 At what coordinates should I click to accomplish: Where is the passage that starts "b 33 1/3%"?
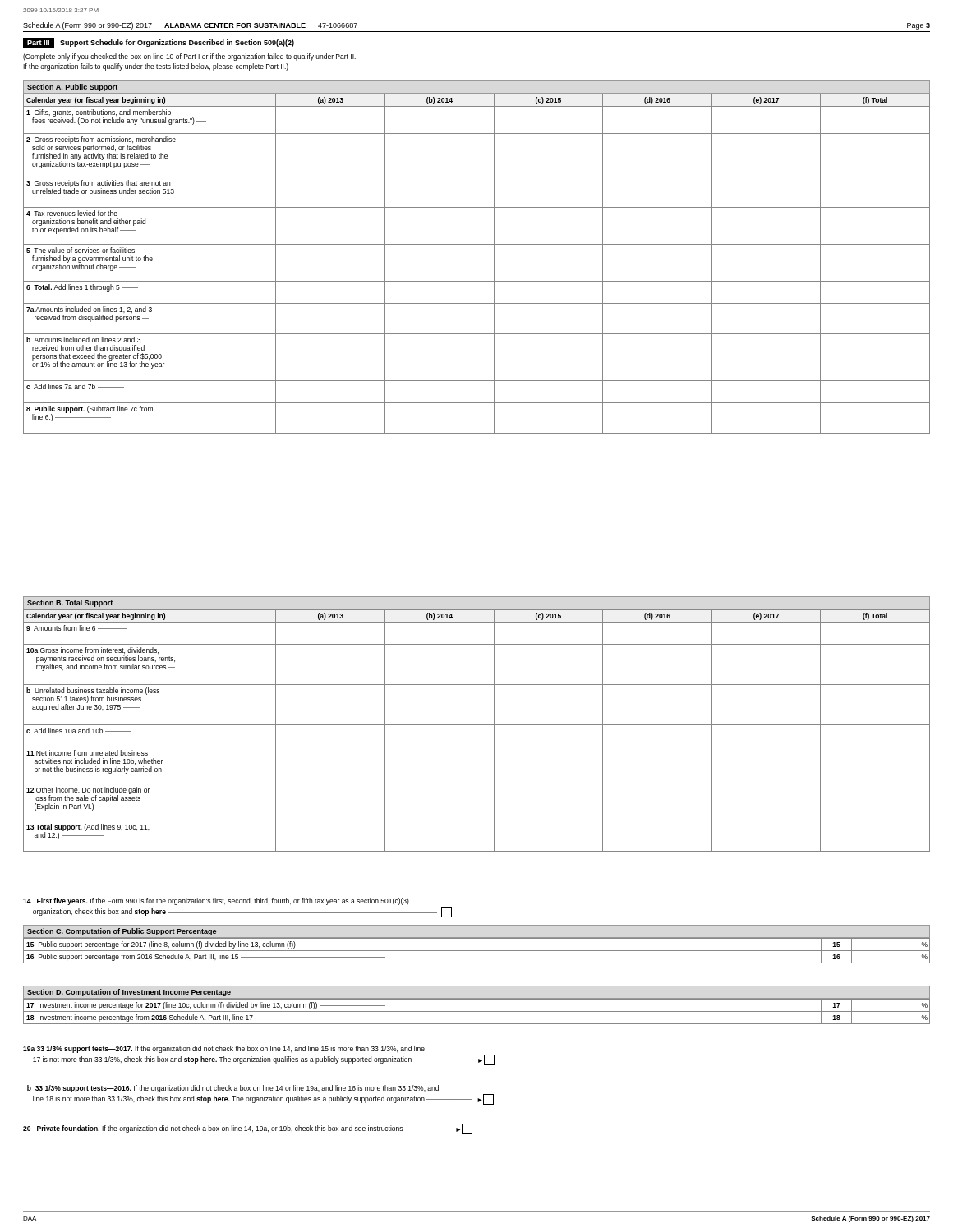pyautogui.click(x=259, y=1094)
